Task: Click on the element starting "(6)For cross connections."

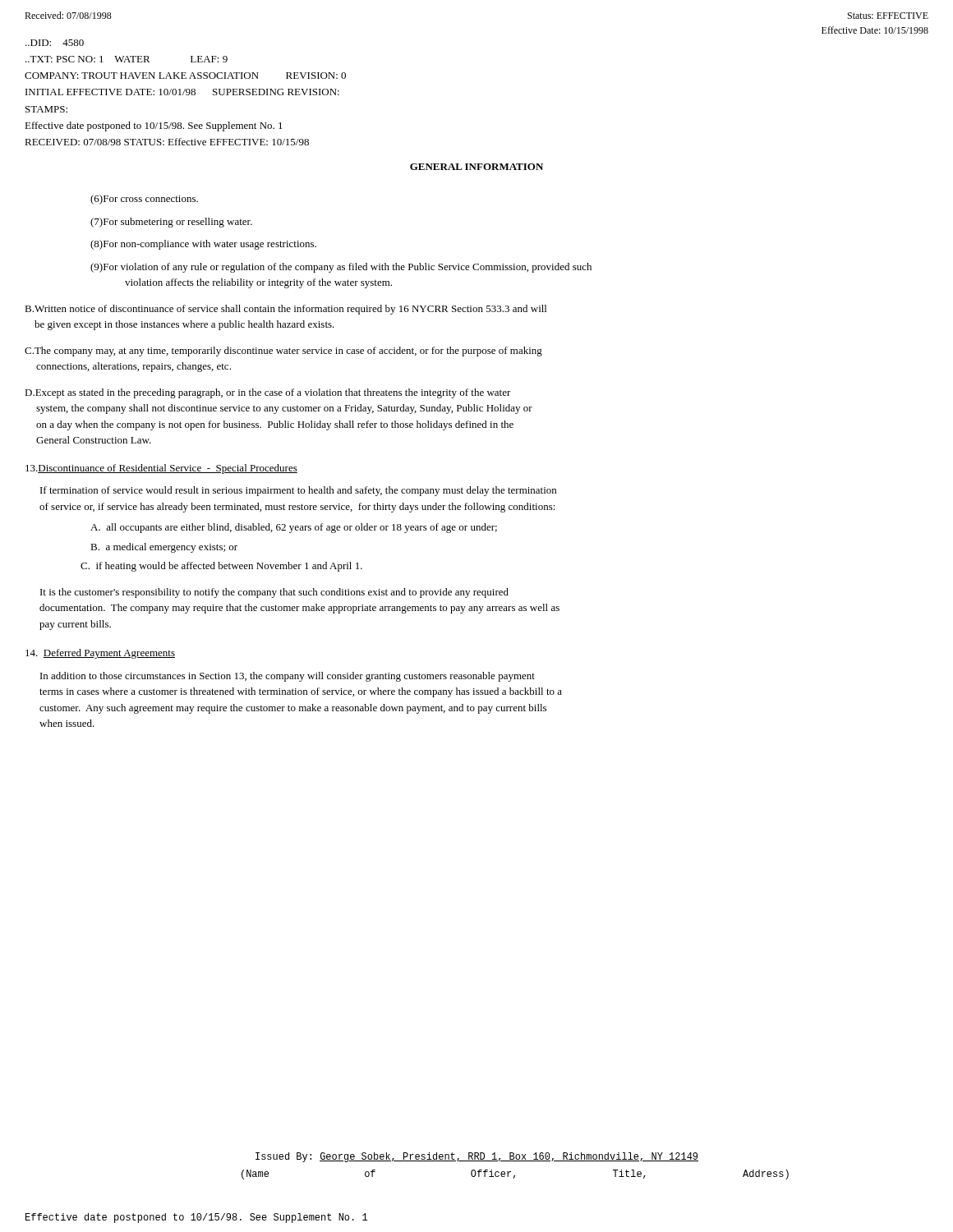Action: click(144, 198)
